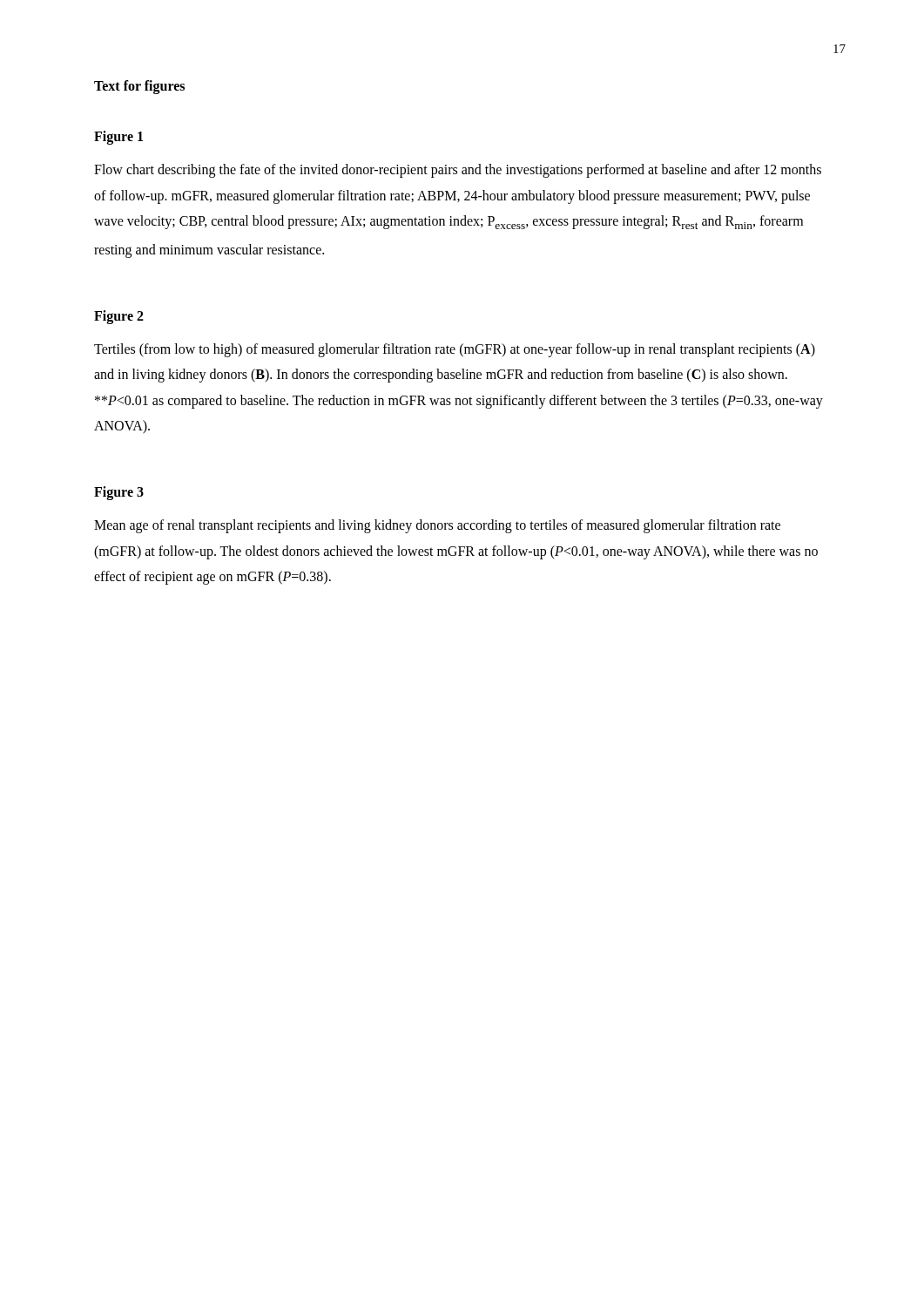Find the text block containing "Flow chart describing the fate of the invited"
The image size is (924, 1307).
[x=458, y=210]
